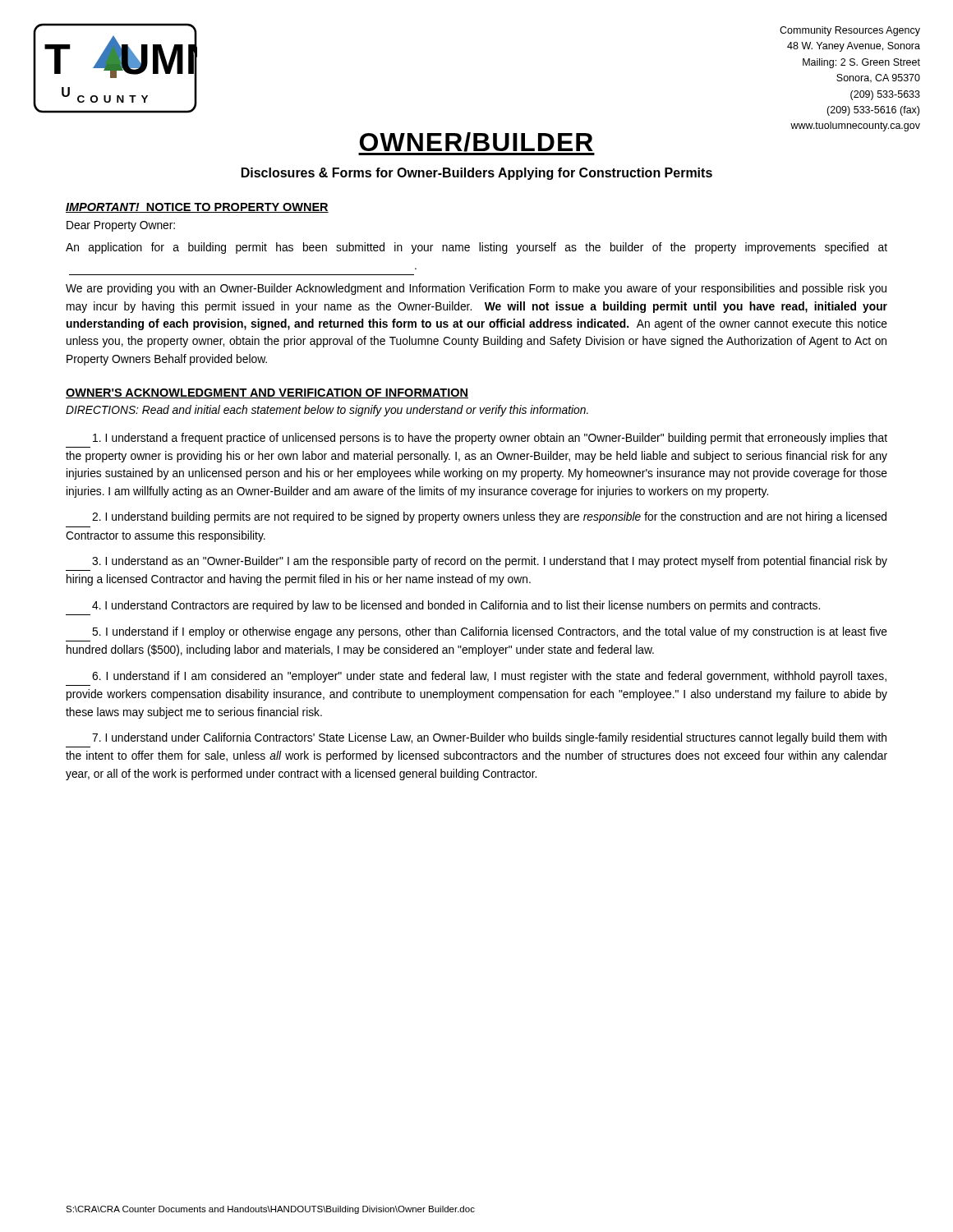Select the text block that says "An application for a building permit"
The image size is (953, 1232).
[476, 258]
